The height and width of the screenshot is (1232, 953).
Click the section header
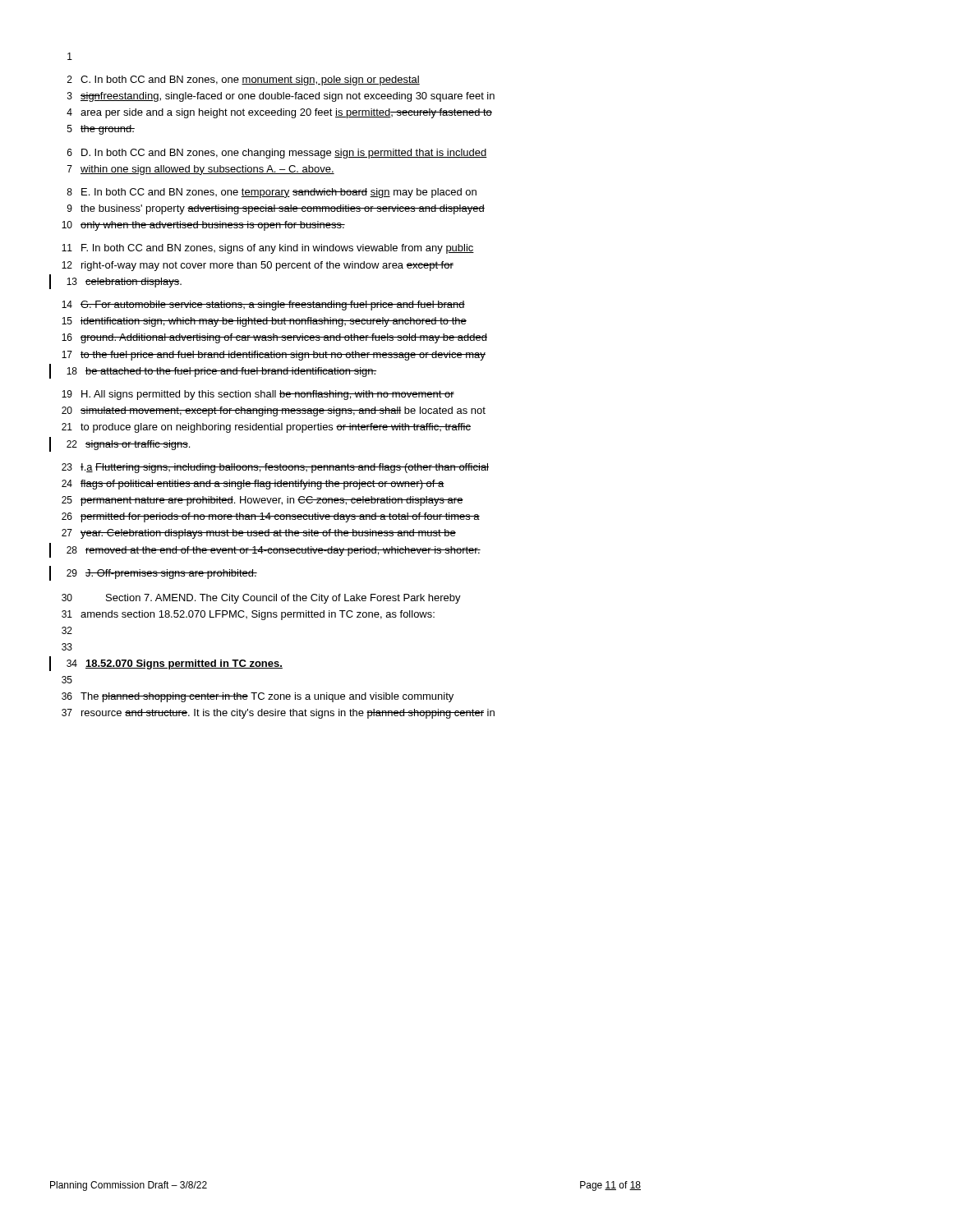345,664
